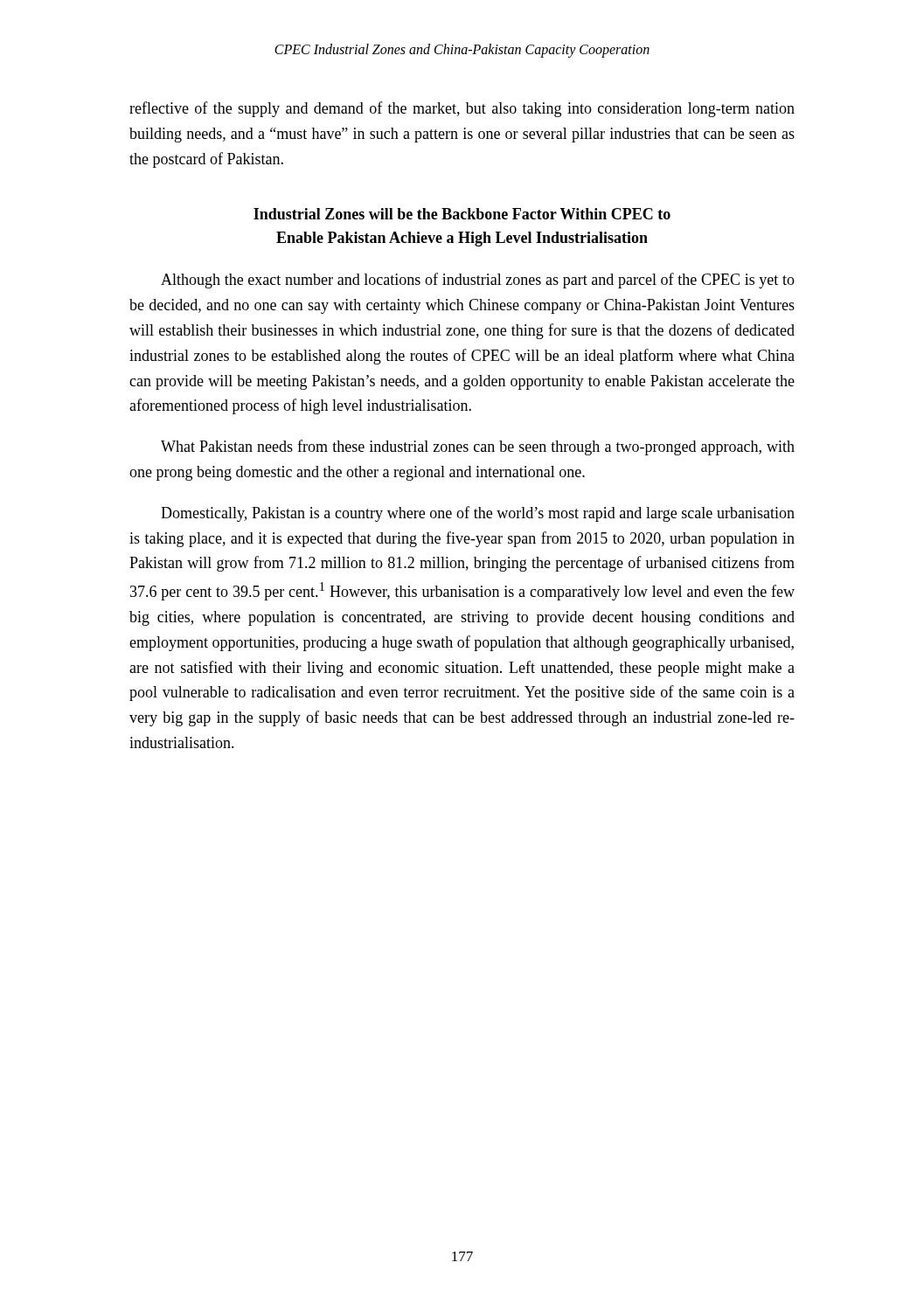This screenshot has width=924, height=1311.
Task: Locate the text block with the text "Domestically, Pakistan is a"
Action: (462, 628)
